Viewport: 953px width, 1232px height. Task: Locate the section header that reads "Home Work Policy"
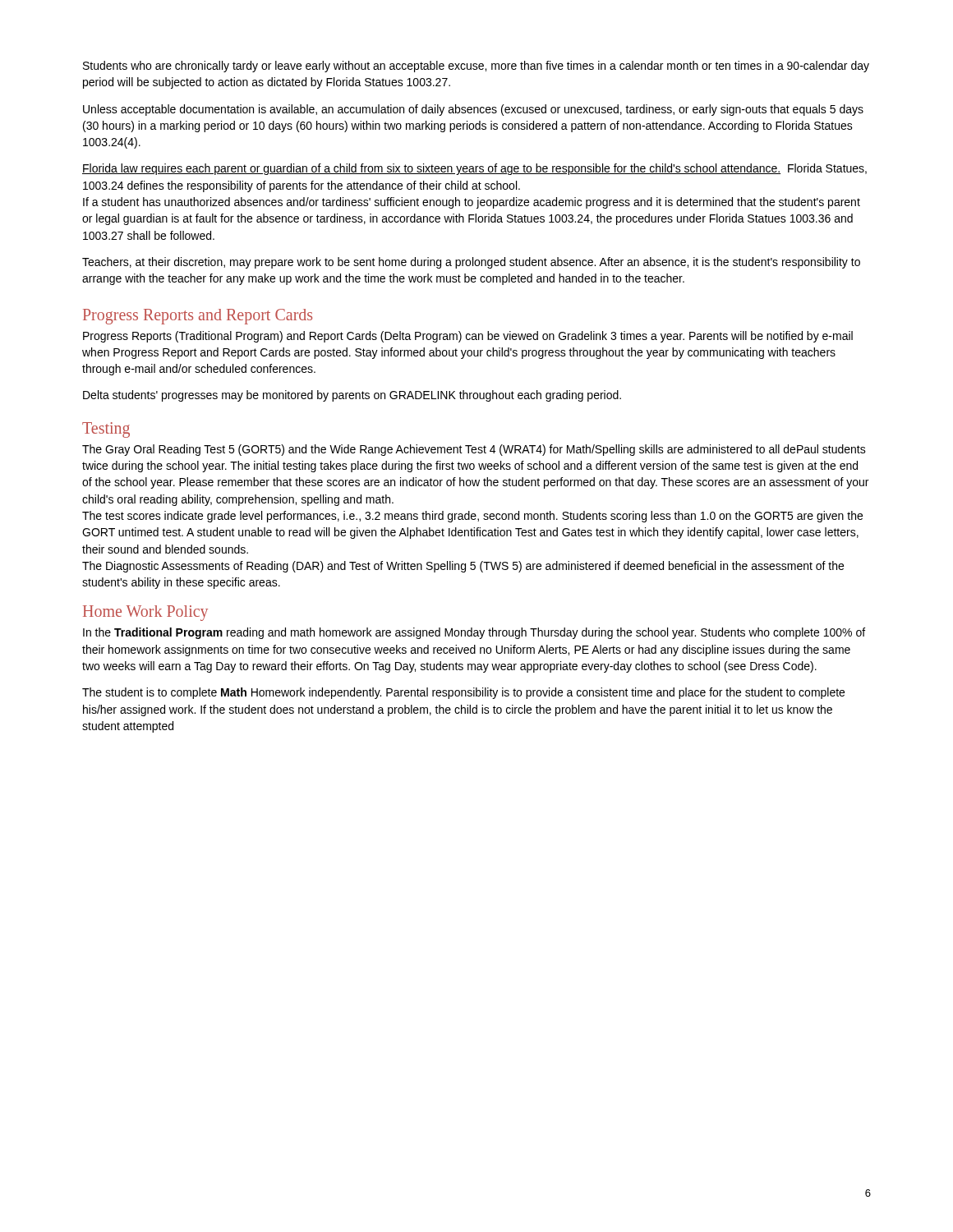click(145, 611)
